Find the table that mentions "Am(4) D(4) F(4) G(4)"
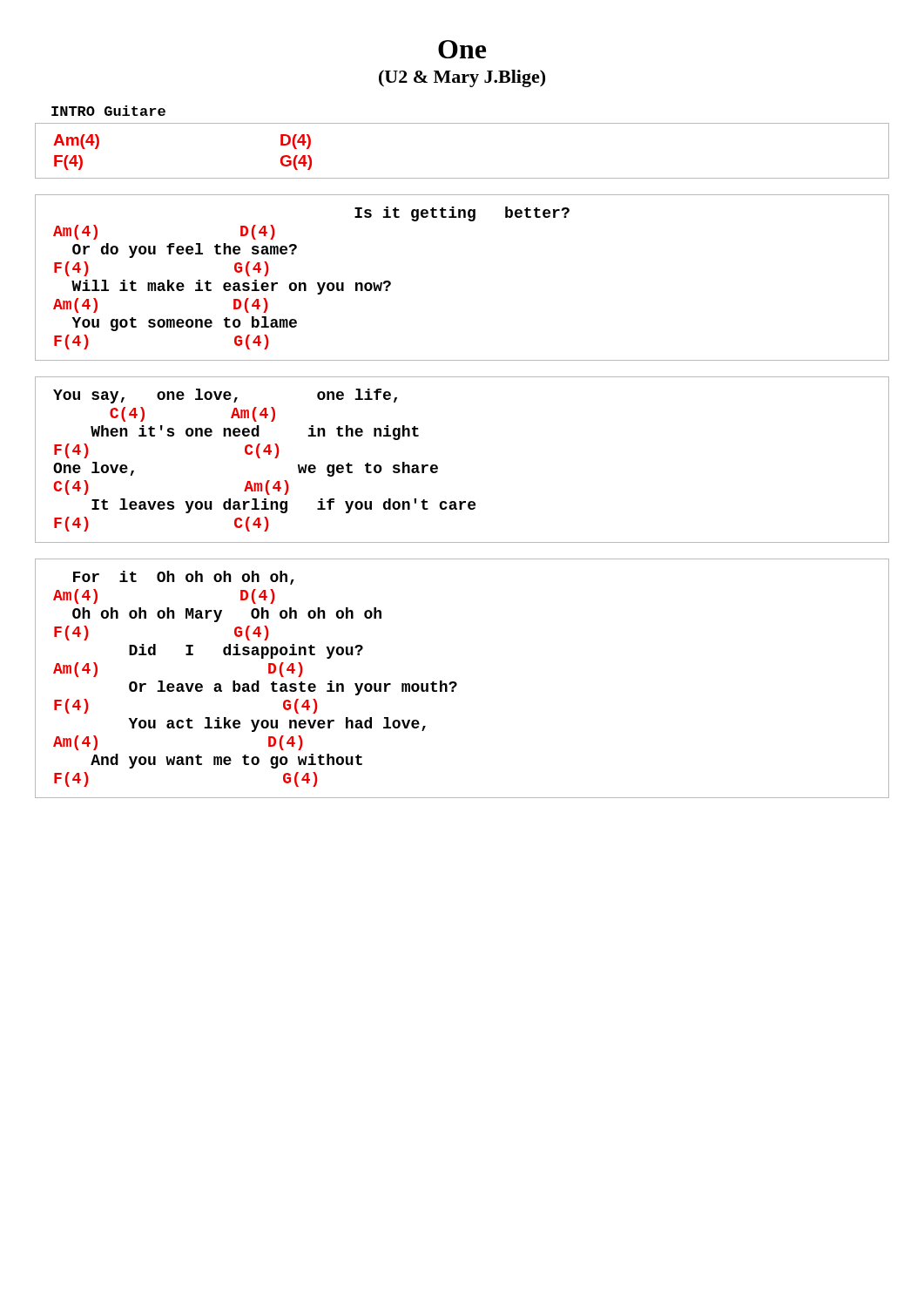 462,151
